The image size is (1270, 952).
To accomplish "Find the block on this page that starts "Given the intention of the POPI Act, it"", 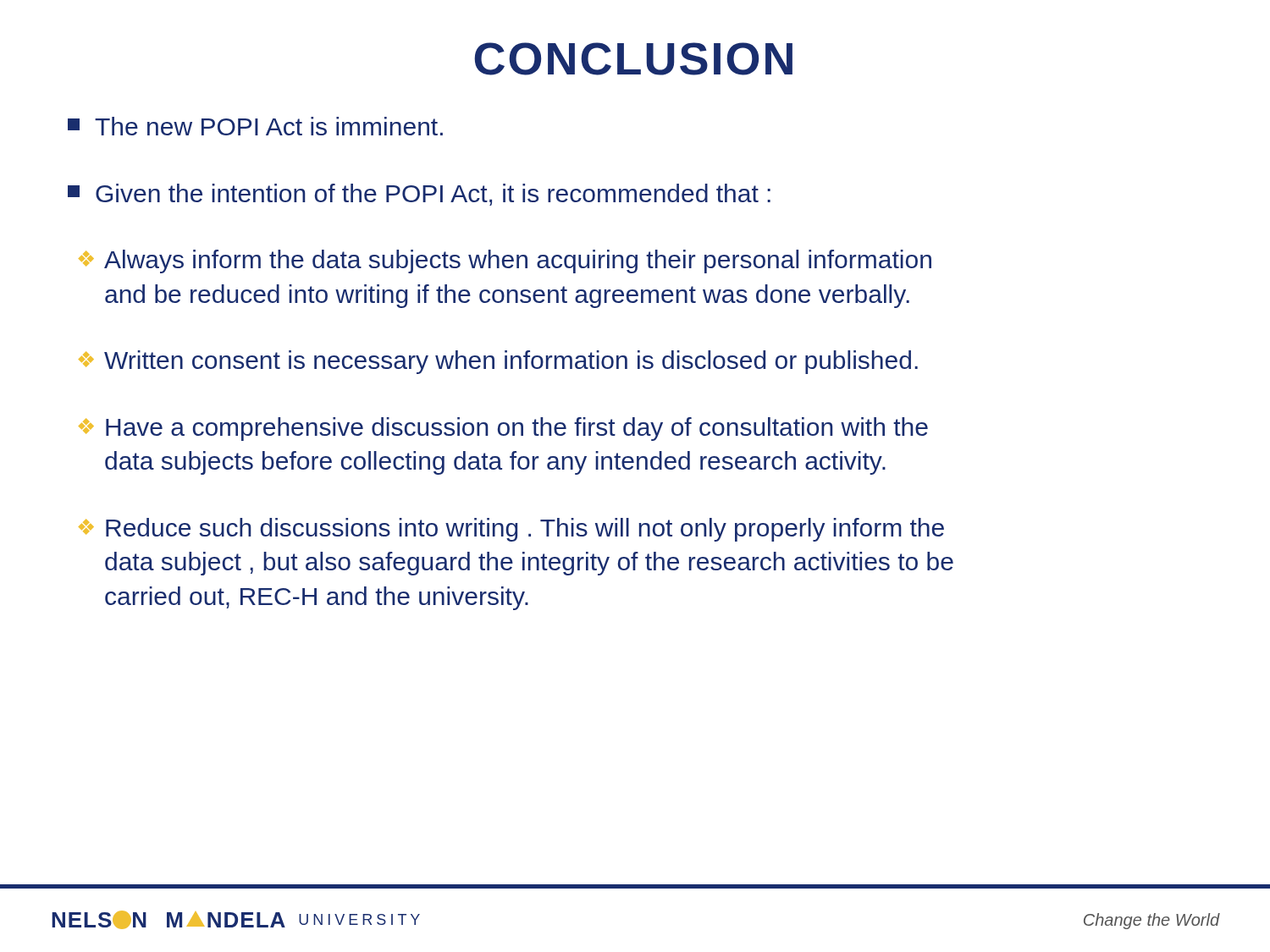I will coord(420,194).
